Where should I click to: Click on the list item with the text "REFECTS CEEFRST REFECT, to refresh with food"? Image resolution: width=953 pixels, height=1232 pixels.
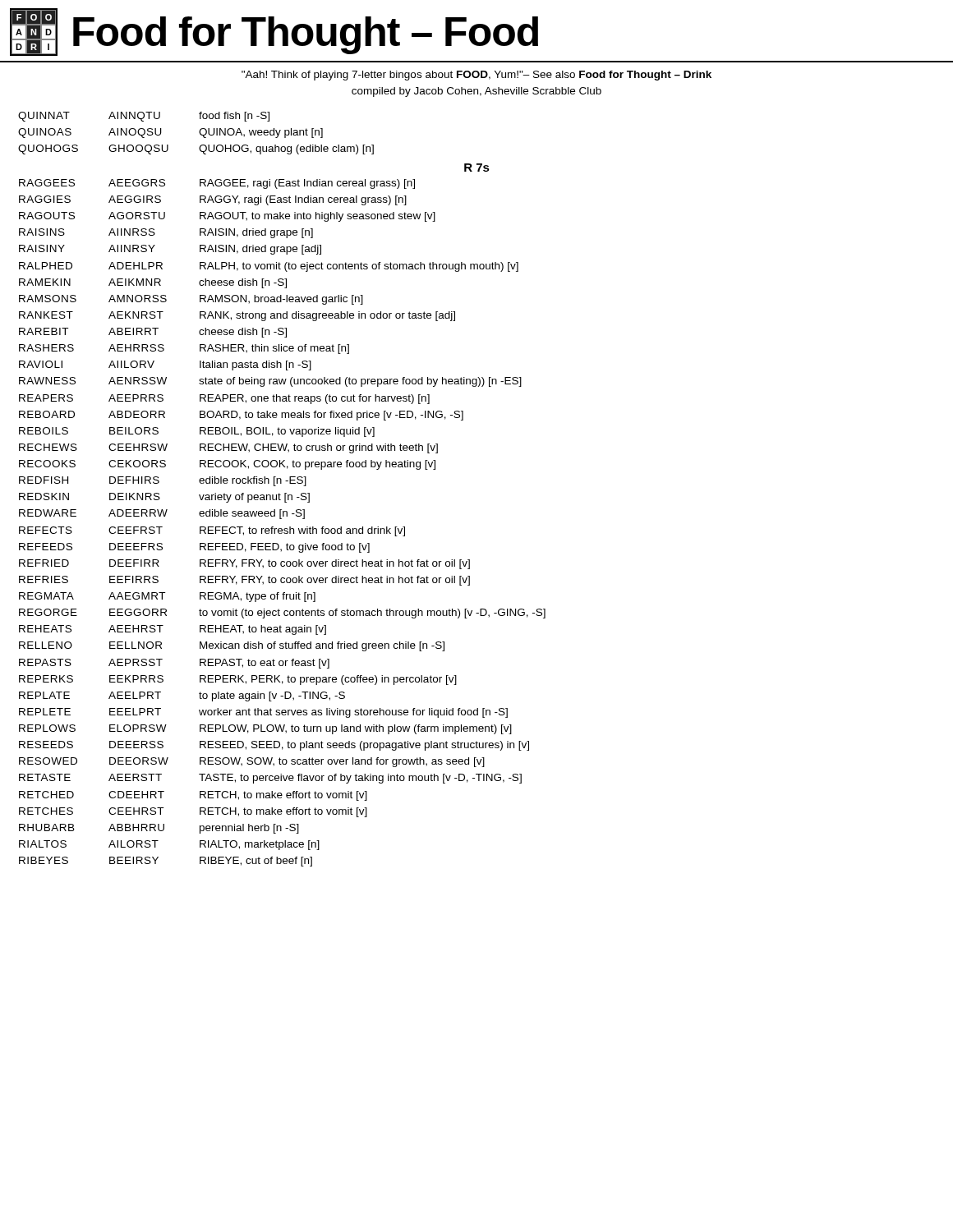(212, 531)
